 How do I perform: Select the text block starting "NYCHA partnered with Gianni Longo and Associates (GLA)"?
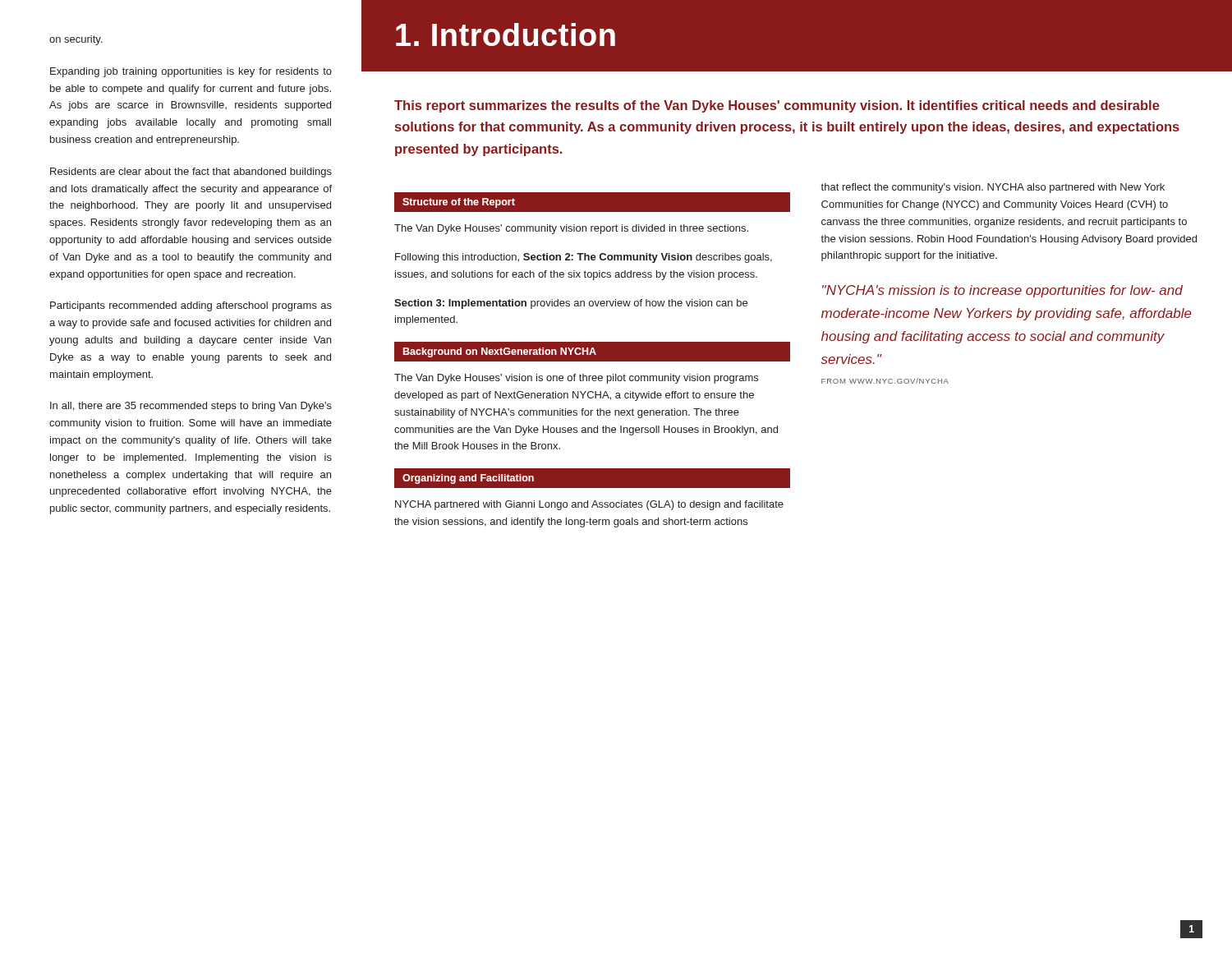(589, 513)
